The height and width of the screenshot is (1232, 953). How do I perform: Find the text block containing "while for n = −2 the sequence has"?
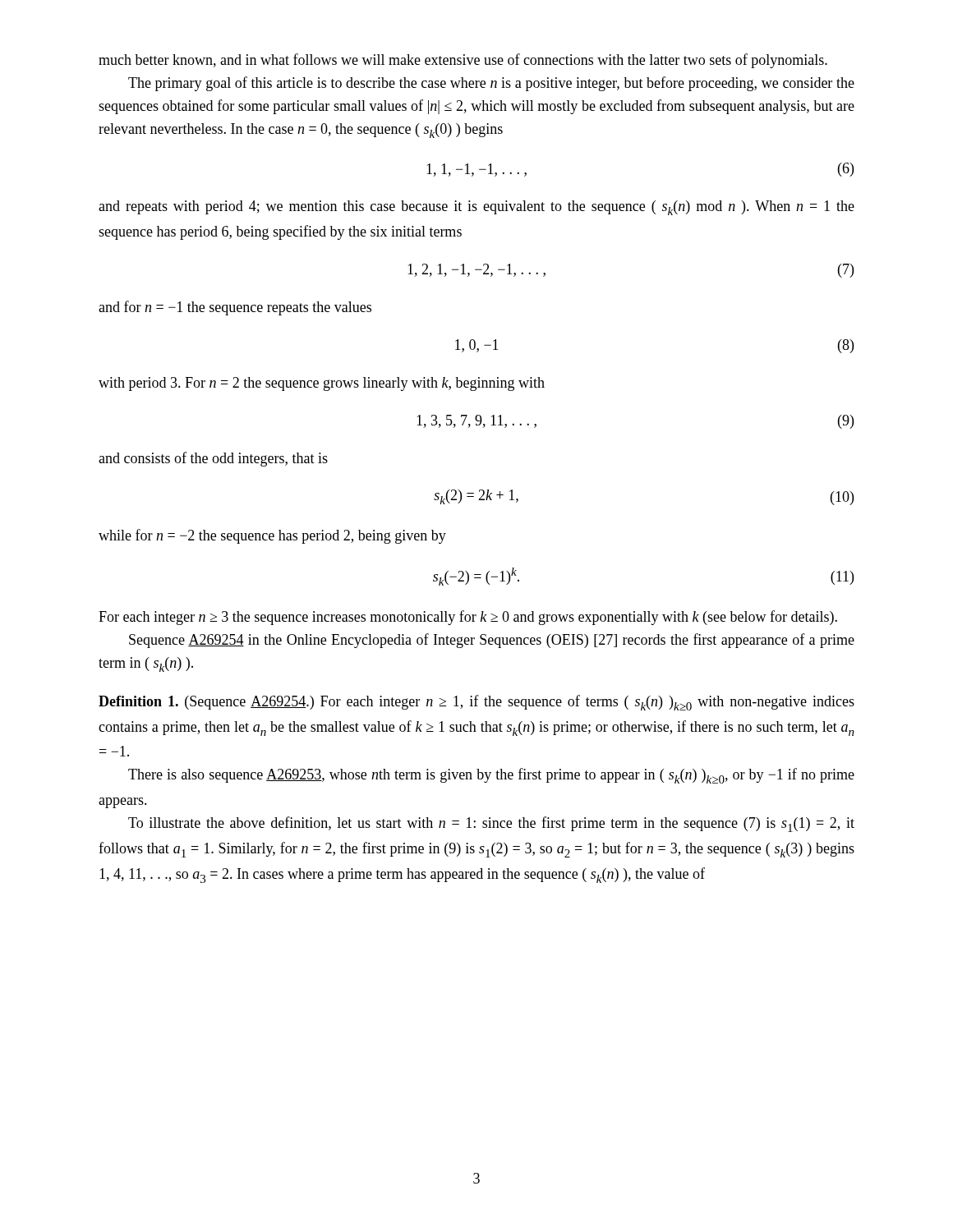[x=272, y=536]
